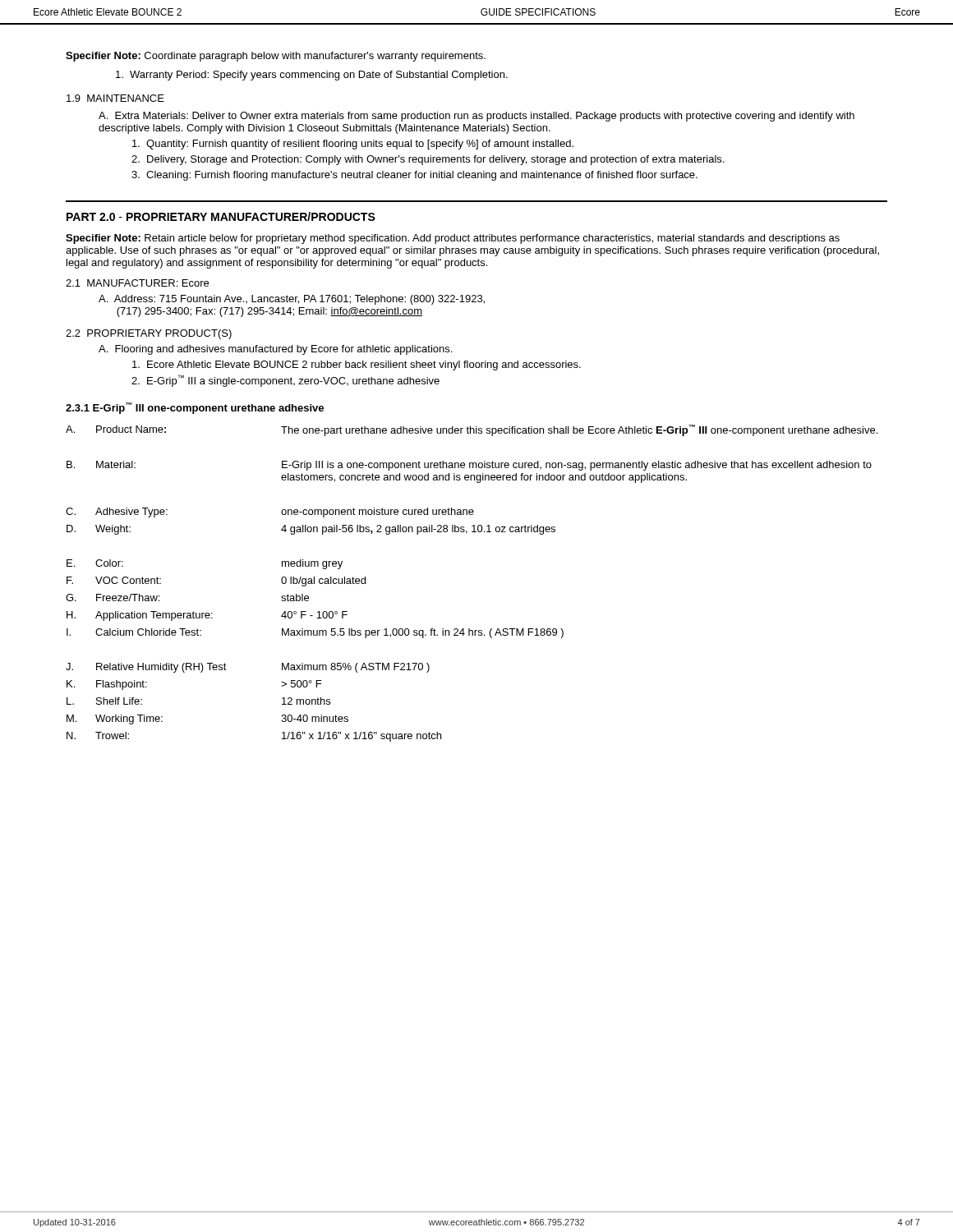Click the passage that begins "A. Flooring and adhesives manufactured"
Viewport: 953px width, 1232px height.
tap(276, 349)
